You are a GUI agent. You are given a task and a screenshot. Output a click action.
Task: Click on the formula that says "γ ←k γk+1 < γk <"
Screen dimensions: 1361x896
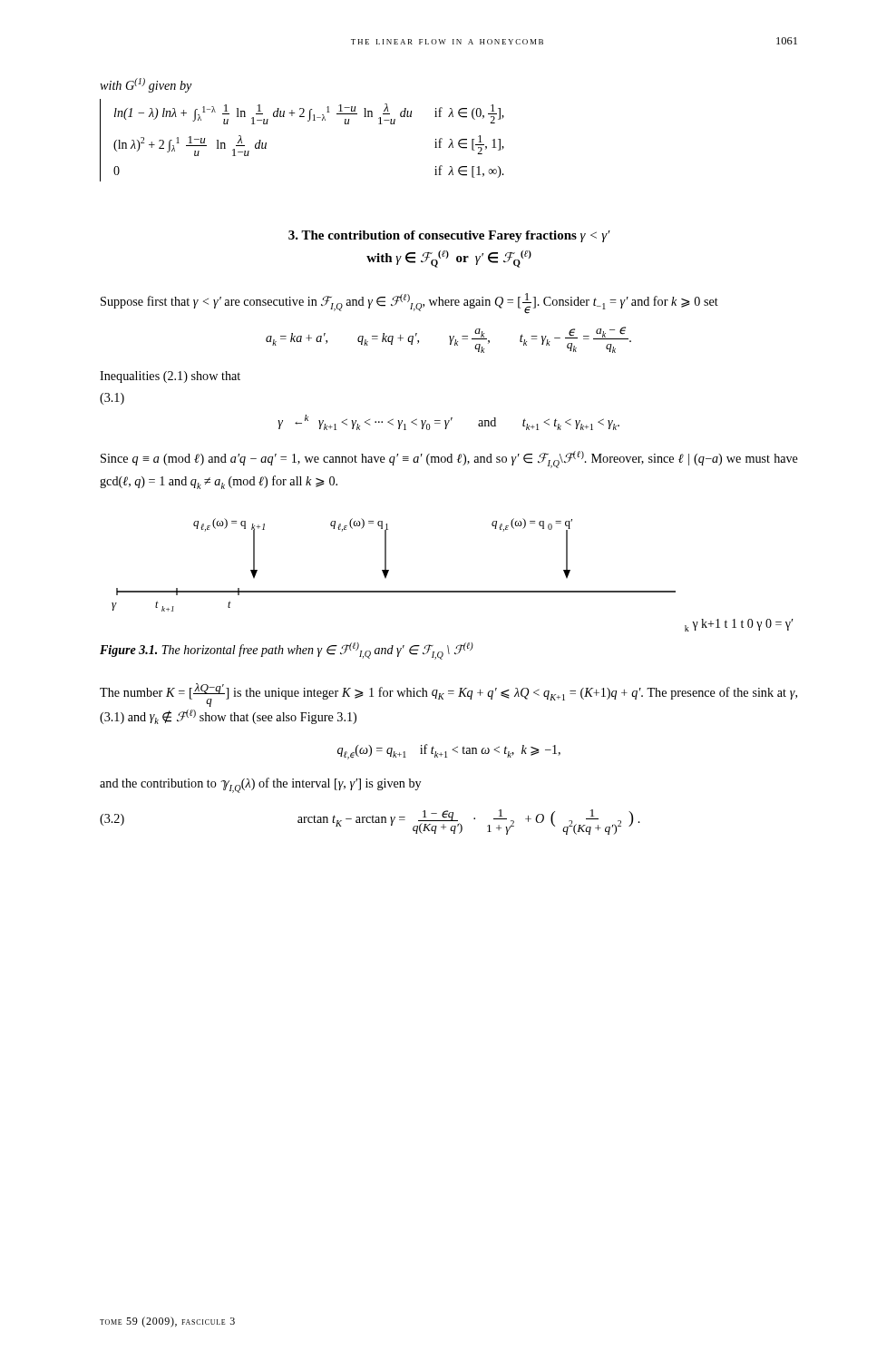(449, 422)
